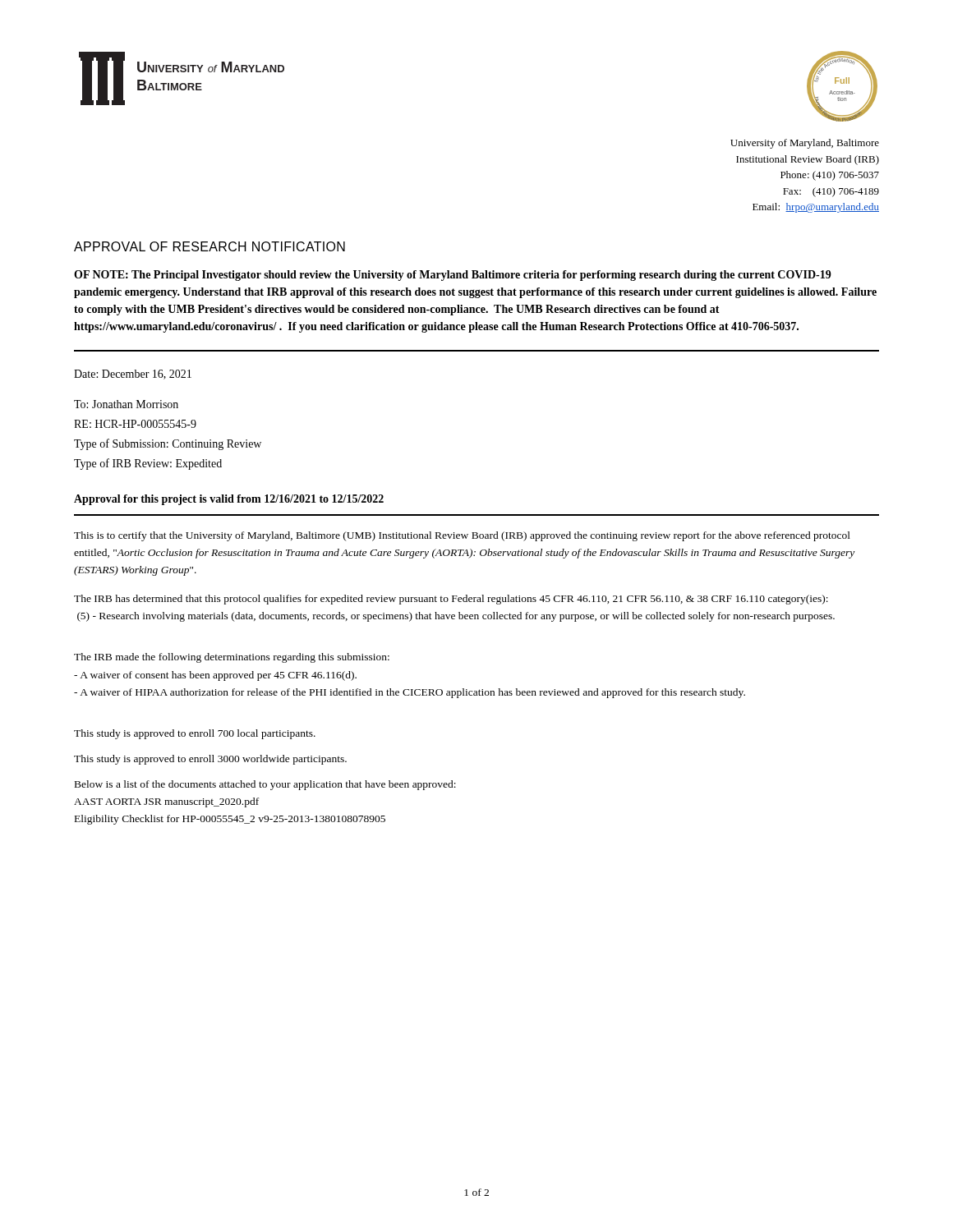Point to the region starting "APPROVAL OF RESEARCH NOTIFICATION"
953x1232 pixels.
coord(210,246)
